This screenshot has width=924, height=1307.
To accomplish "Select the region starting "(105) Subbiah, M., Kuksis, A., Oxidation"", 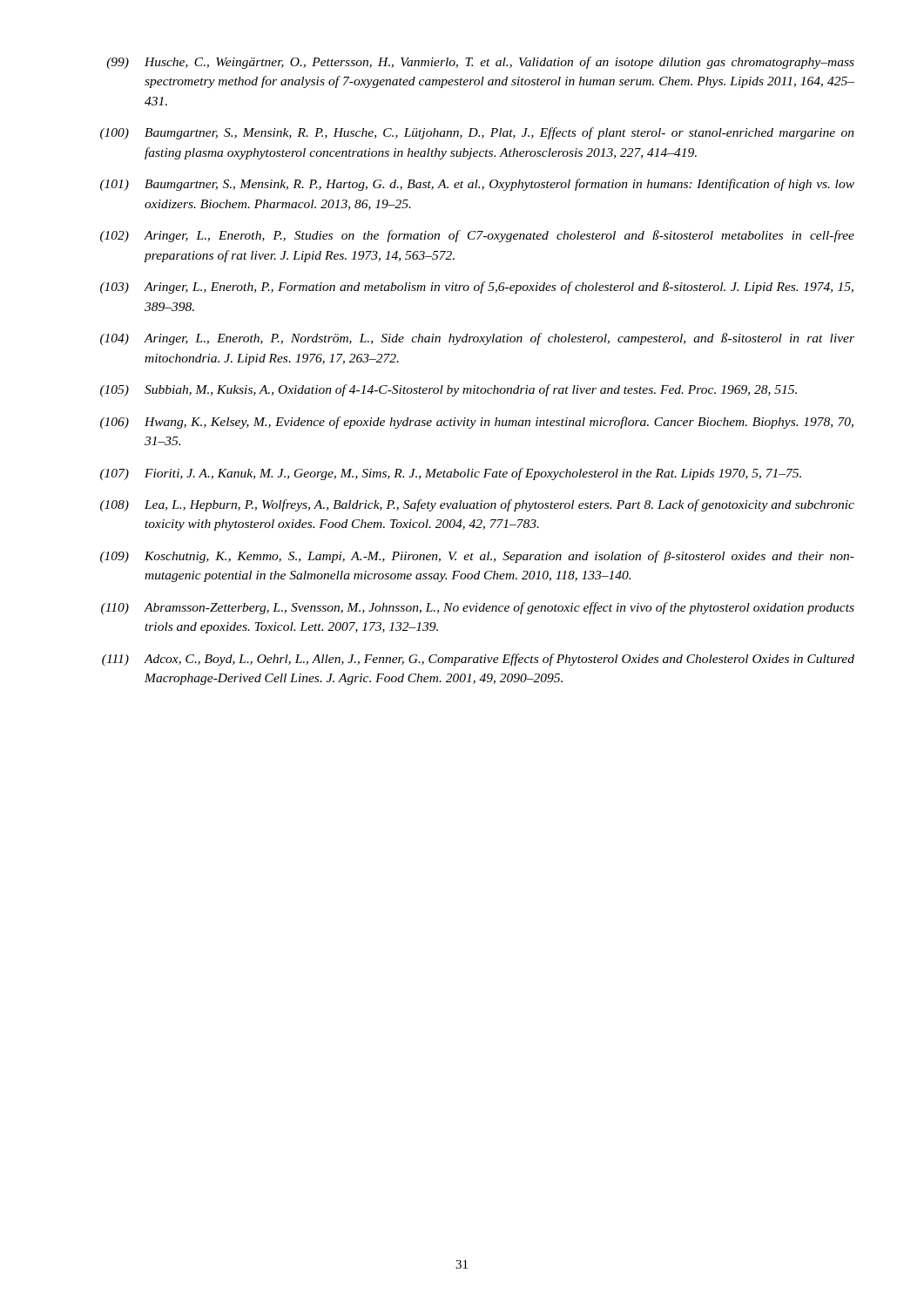I will [462, 390].
